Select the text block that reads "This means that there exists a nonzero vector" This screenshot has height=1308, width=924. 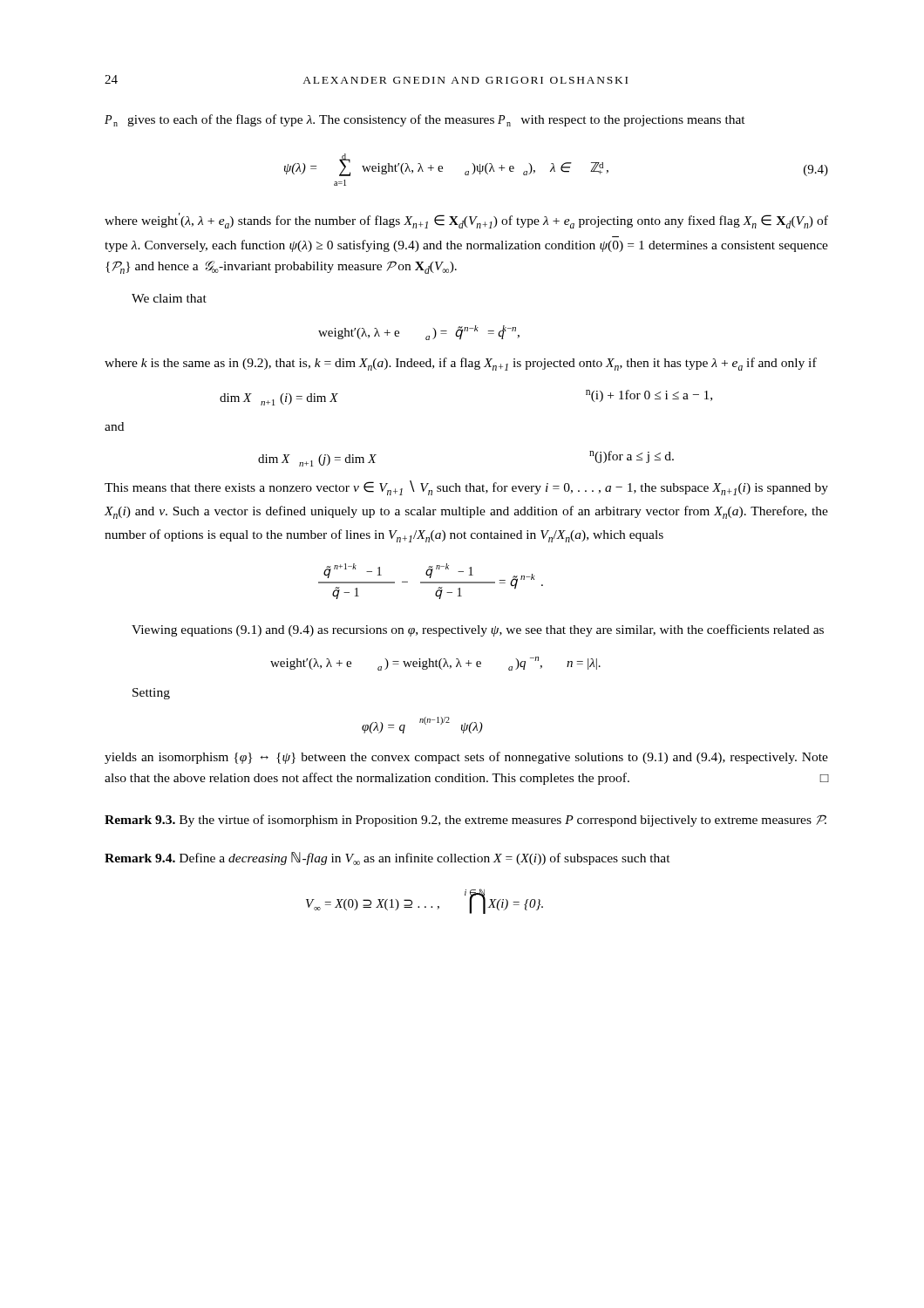(x=466, y=512)
